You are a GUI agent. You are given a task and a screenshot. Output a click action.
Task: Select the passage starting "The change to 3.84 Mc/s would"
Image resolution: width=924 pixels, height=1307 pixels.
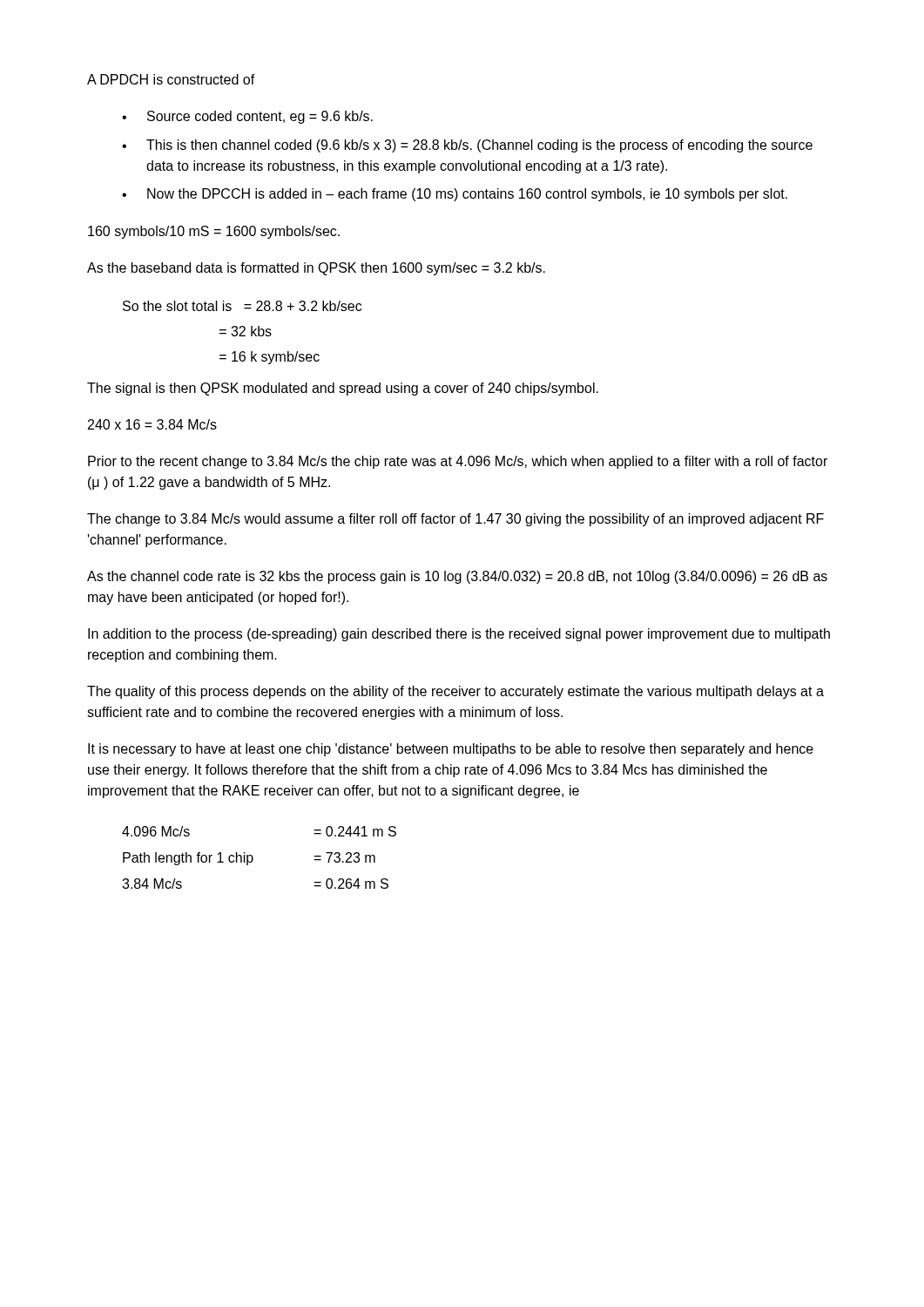pos(456,530)
